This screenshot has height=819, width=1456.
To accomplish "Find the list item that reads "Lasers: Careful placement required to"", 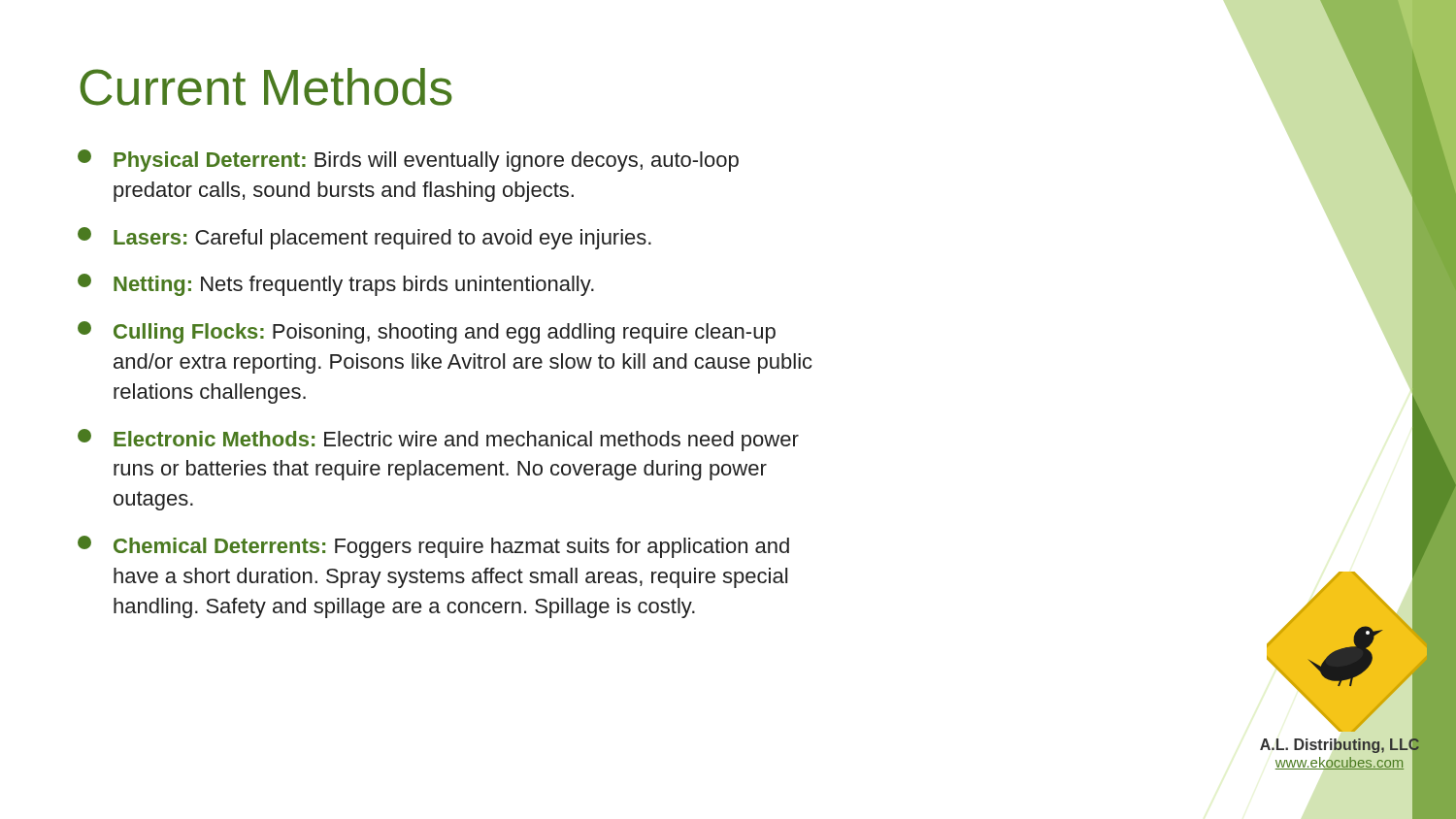I will coord(365,238).
